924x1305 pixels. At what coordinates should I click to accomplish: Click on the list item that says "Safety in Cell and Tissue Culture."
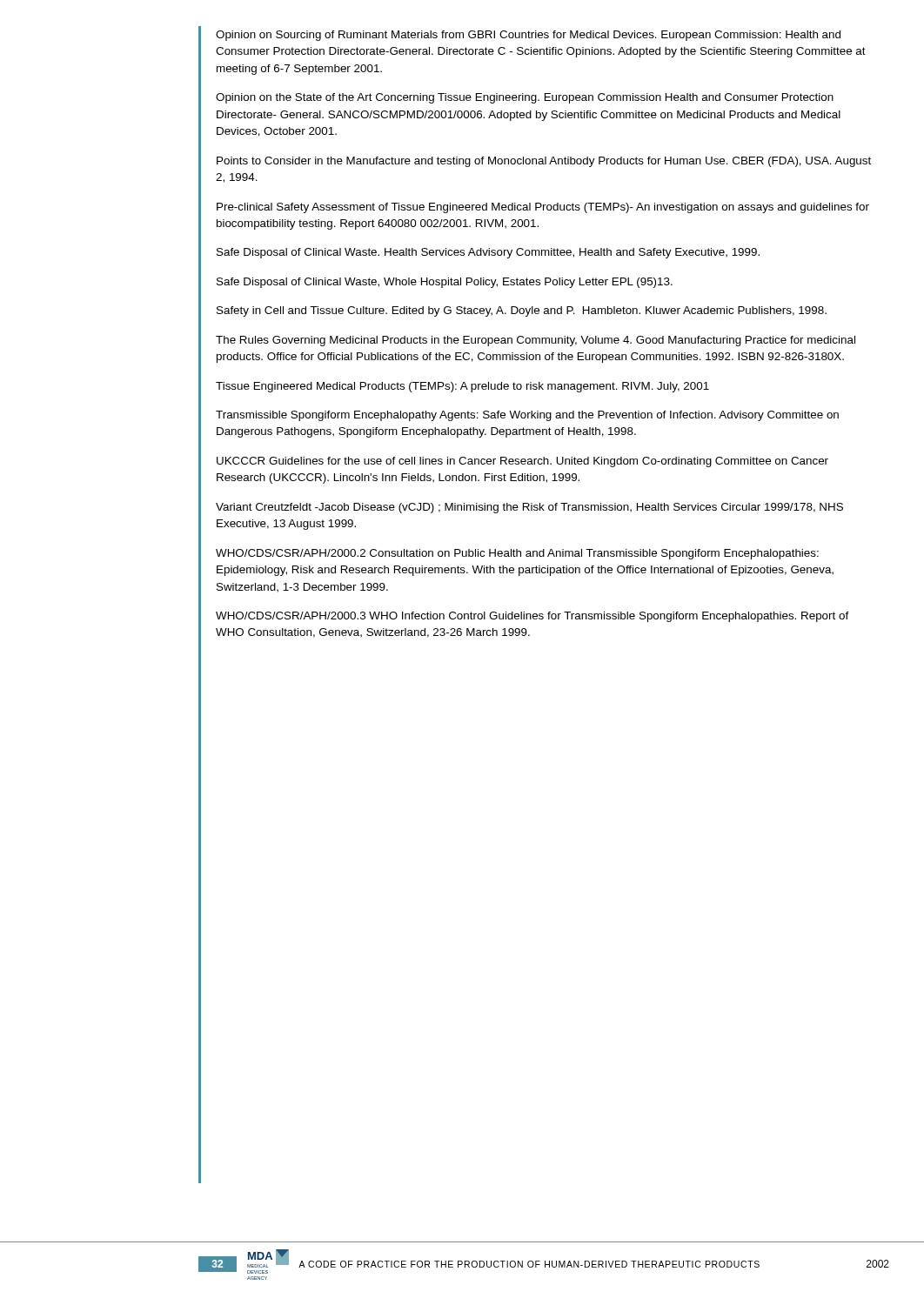point(522,310)
